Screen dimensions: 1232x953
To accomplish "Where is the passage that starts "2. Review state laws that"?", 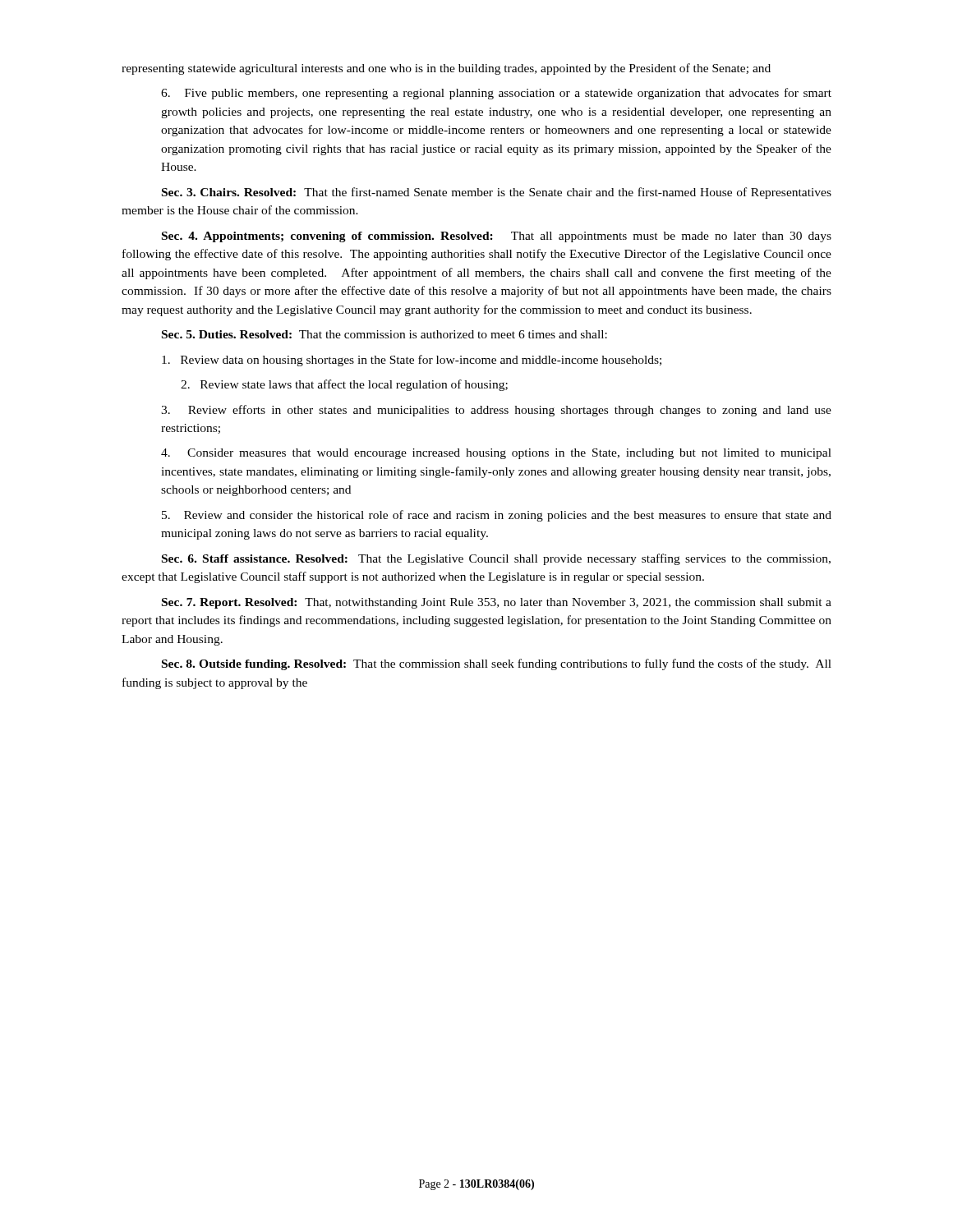I will (x=345, y=384).
